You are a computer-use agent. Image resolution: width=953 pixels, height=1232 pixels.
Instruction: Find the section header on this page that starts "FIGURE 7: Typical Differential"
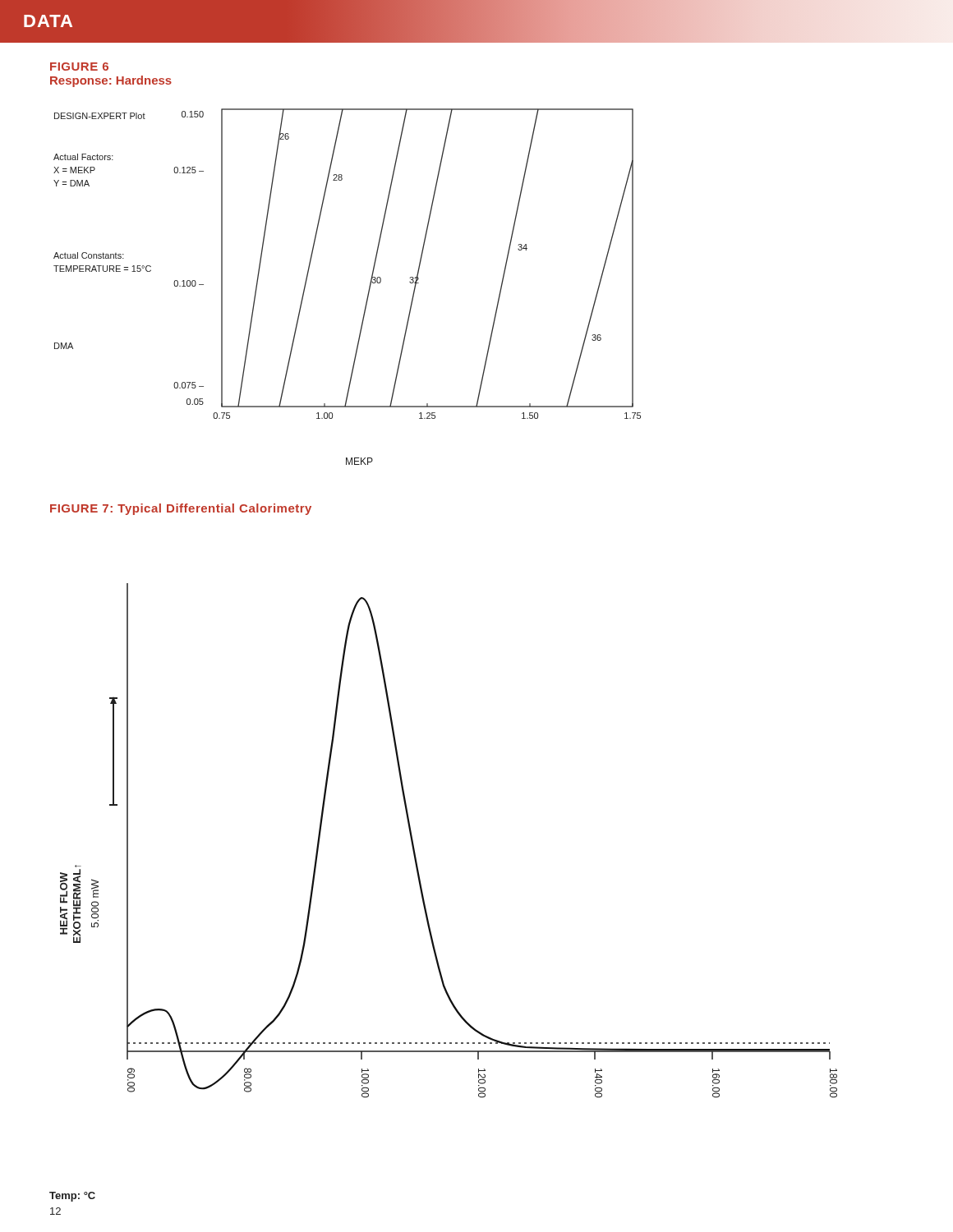tap(181, 508)
